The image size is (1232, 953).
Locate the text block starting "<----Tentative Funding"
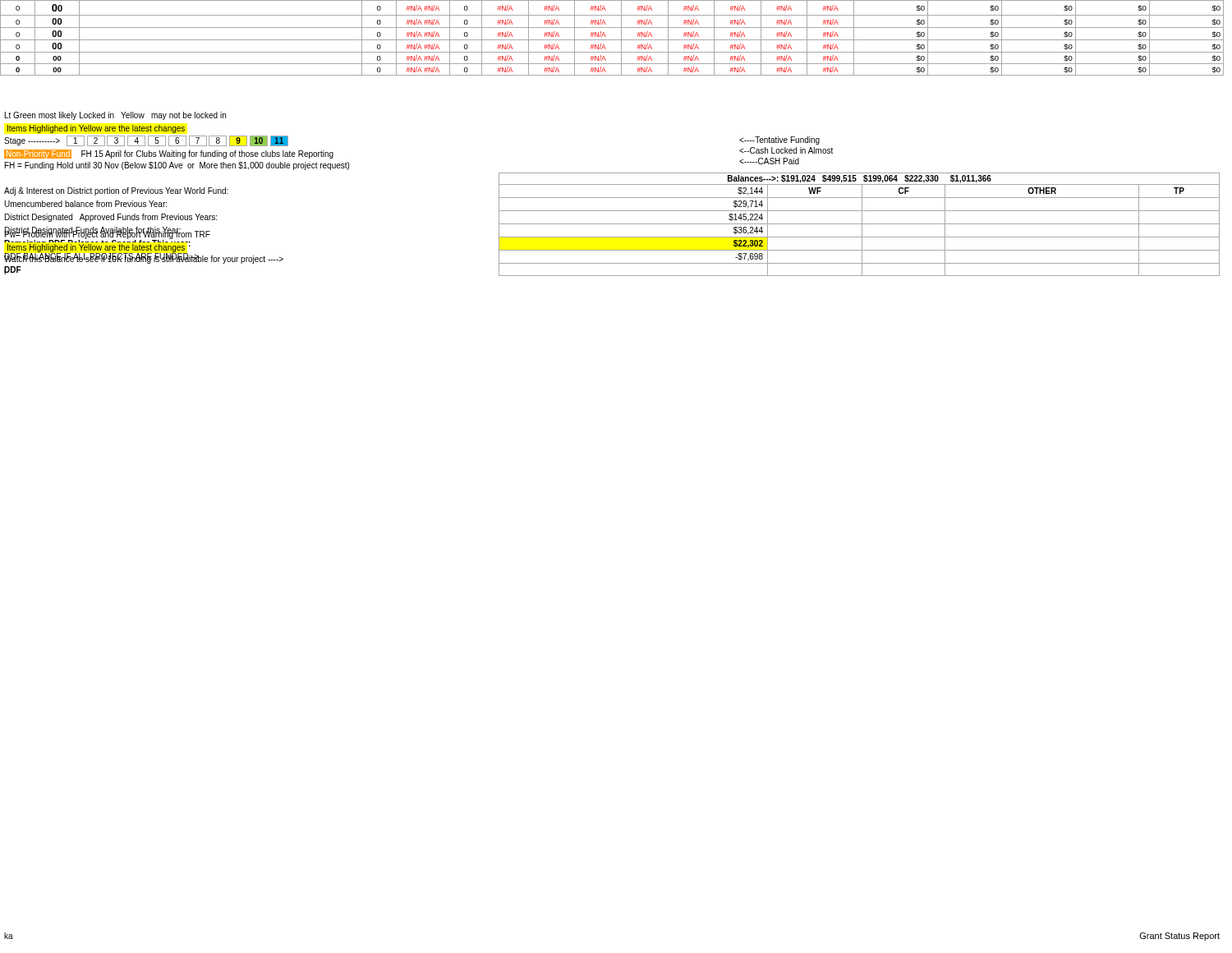(x=779, y=140)
